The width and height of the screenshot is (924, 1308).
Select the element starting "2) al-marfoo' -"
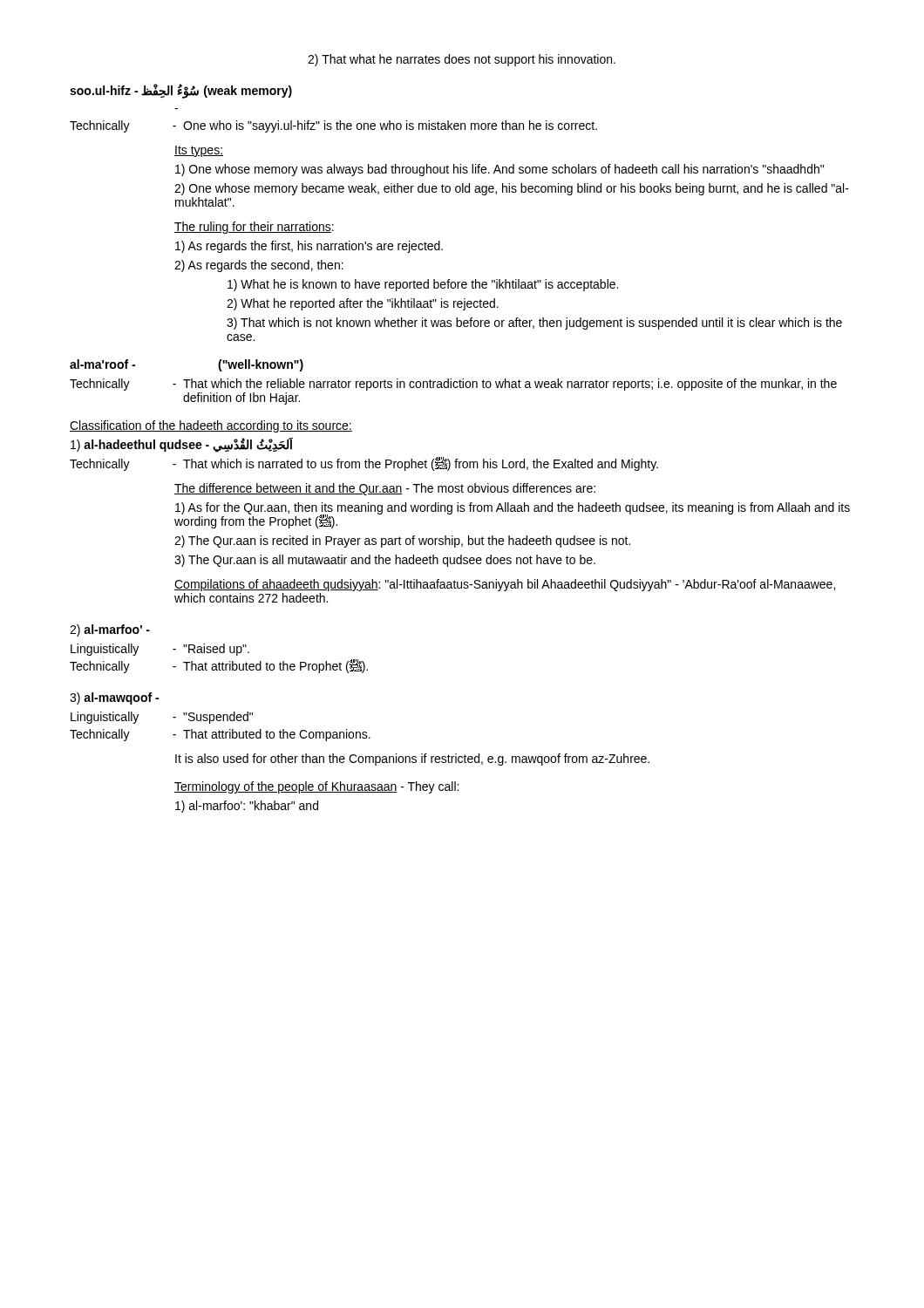coord(110,630)
